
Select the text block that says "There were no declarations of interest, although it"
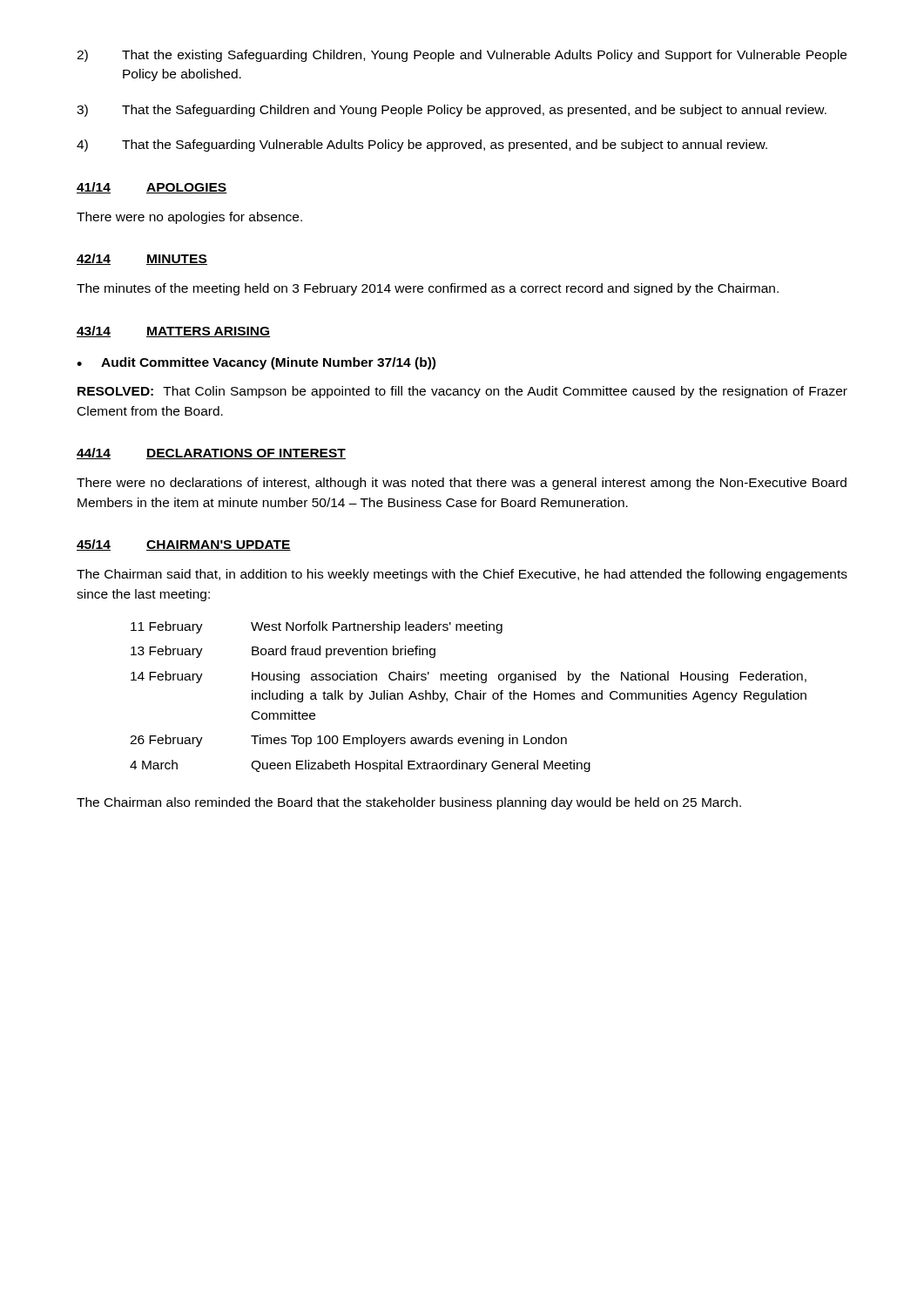coord(462,492)
